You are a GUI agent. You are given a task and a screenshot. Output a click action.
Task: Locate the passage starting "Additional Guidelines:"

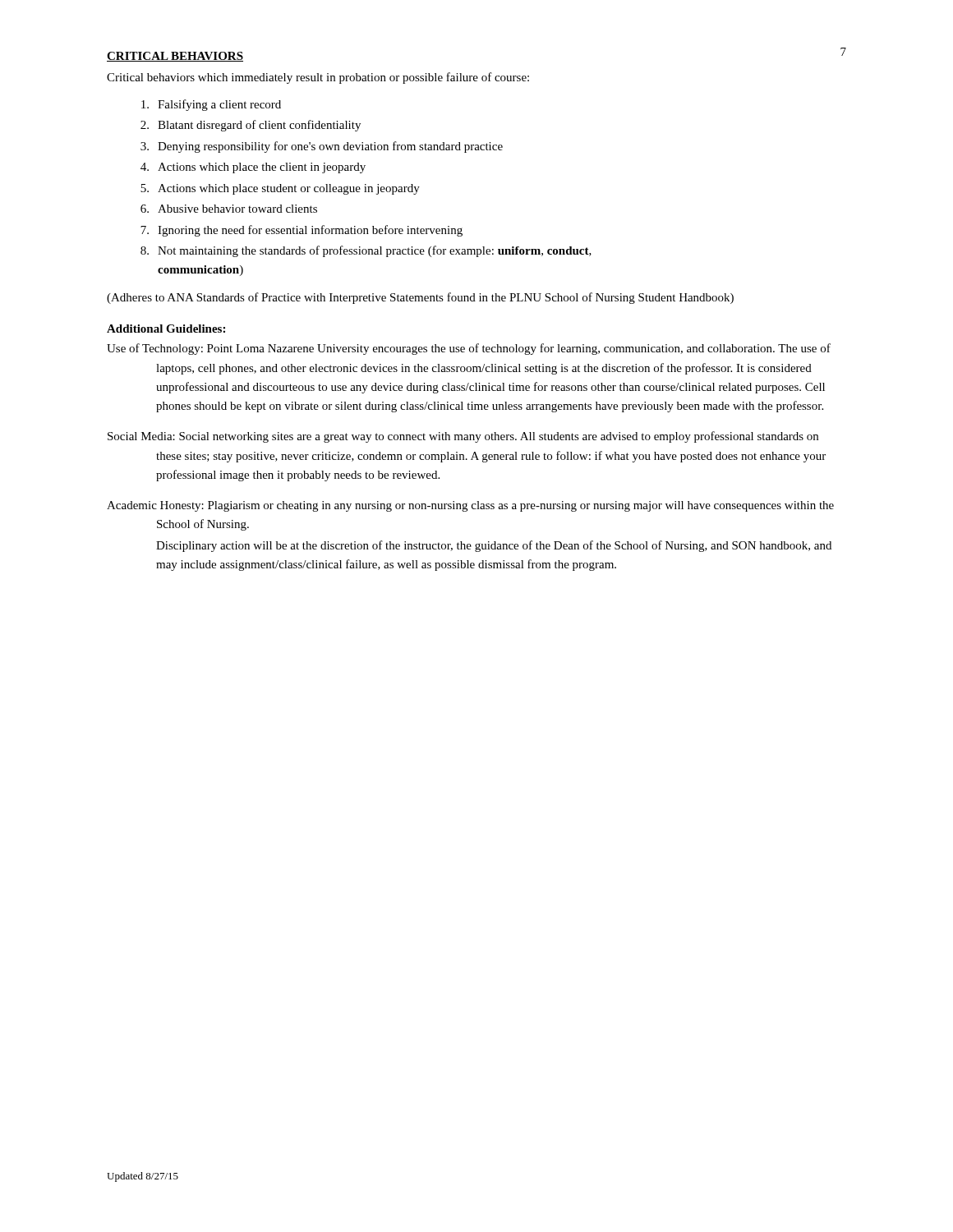[x=167, y=329]
